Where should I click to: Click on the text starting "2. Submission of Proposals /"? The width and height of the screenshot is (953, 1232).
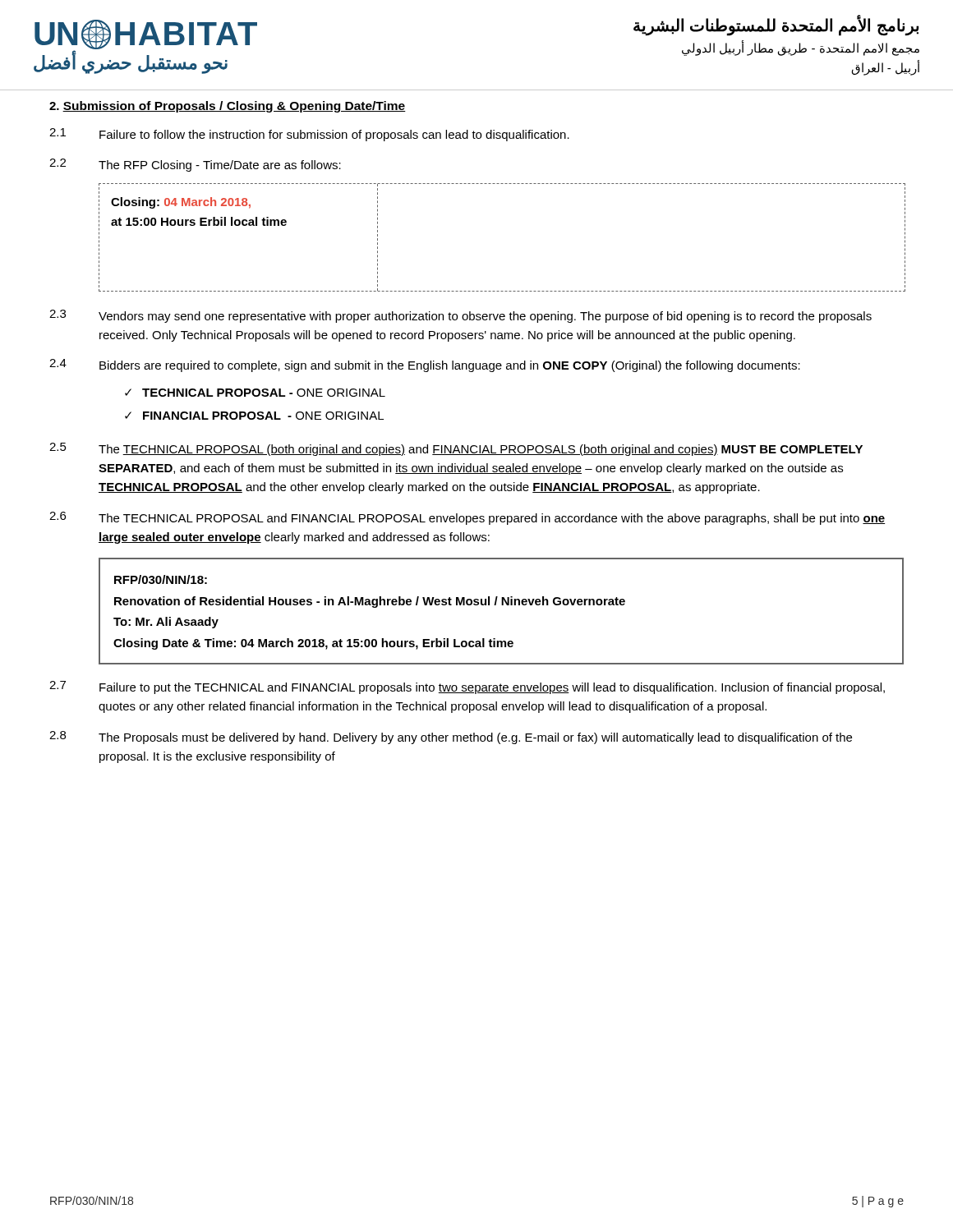tap(227, 106)
